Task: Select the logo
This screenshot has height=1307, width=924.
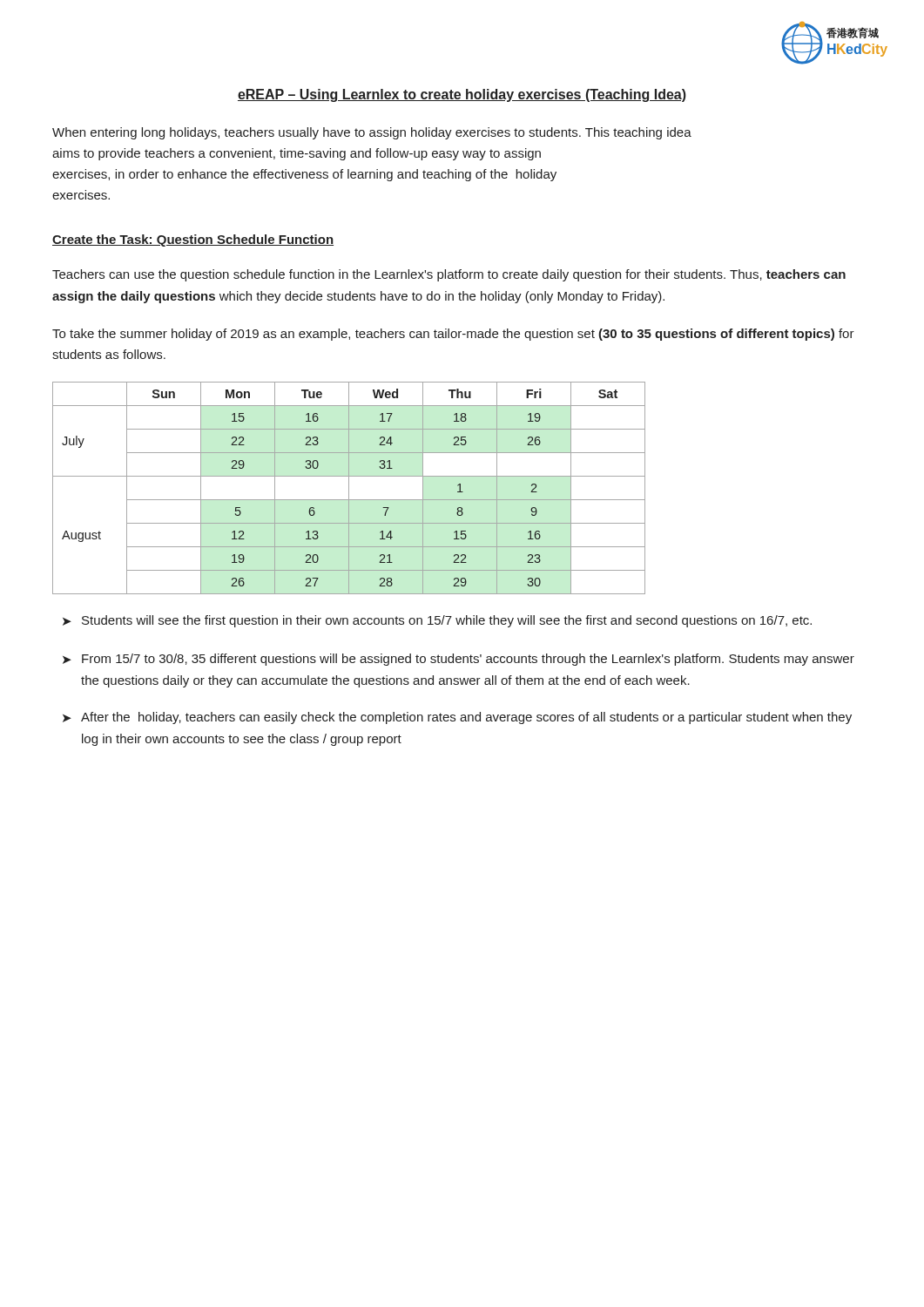Action: point(834,48)
